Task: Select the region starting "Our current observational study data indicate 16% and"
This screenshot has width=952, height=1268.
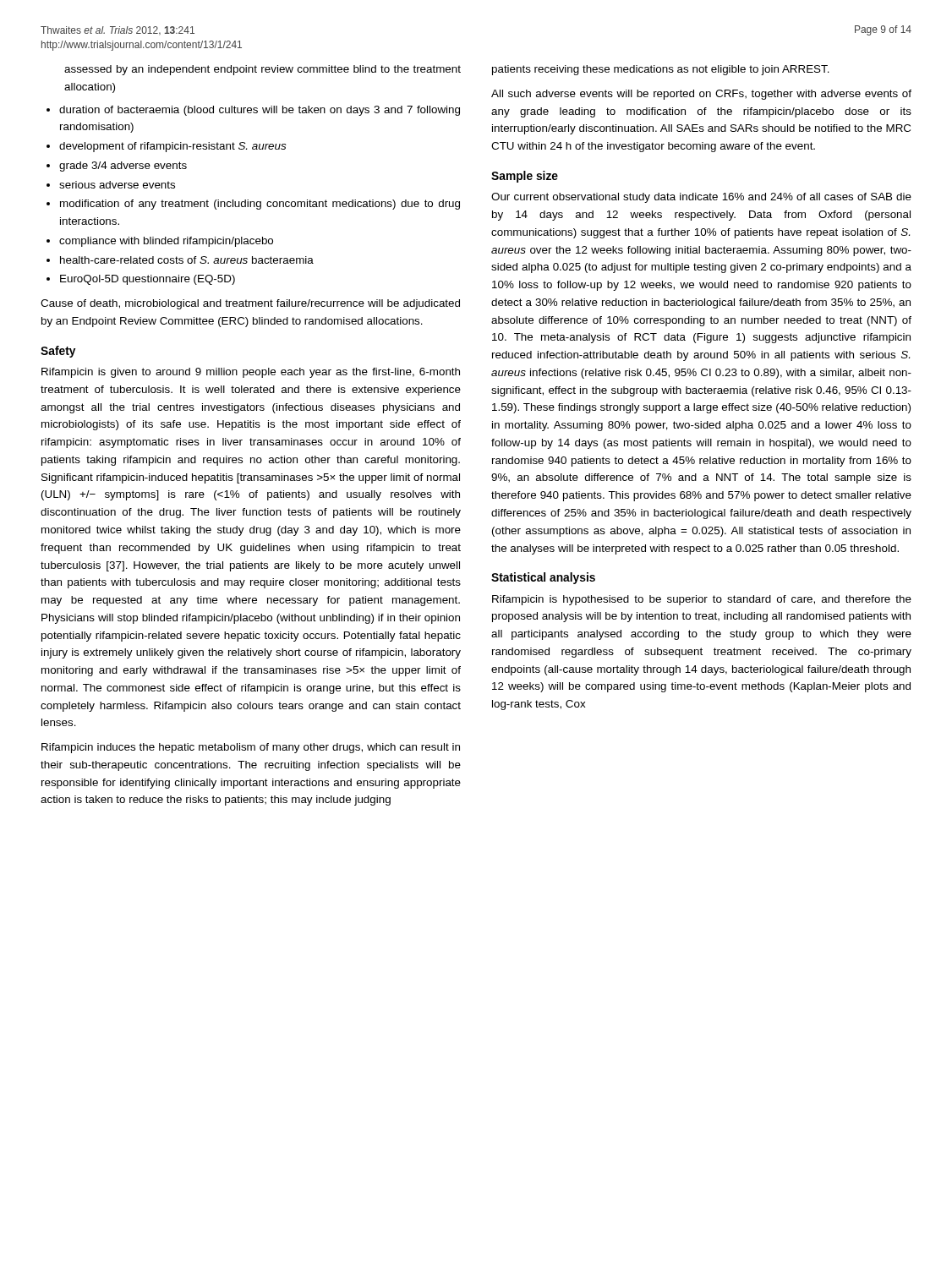Action: (701, 372)
